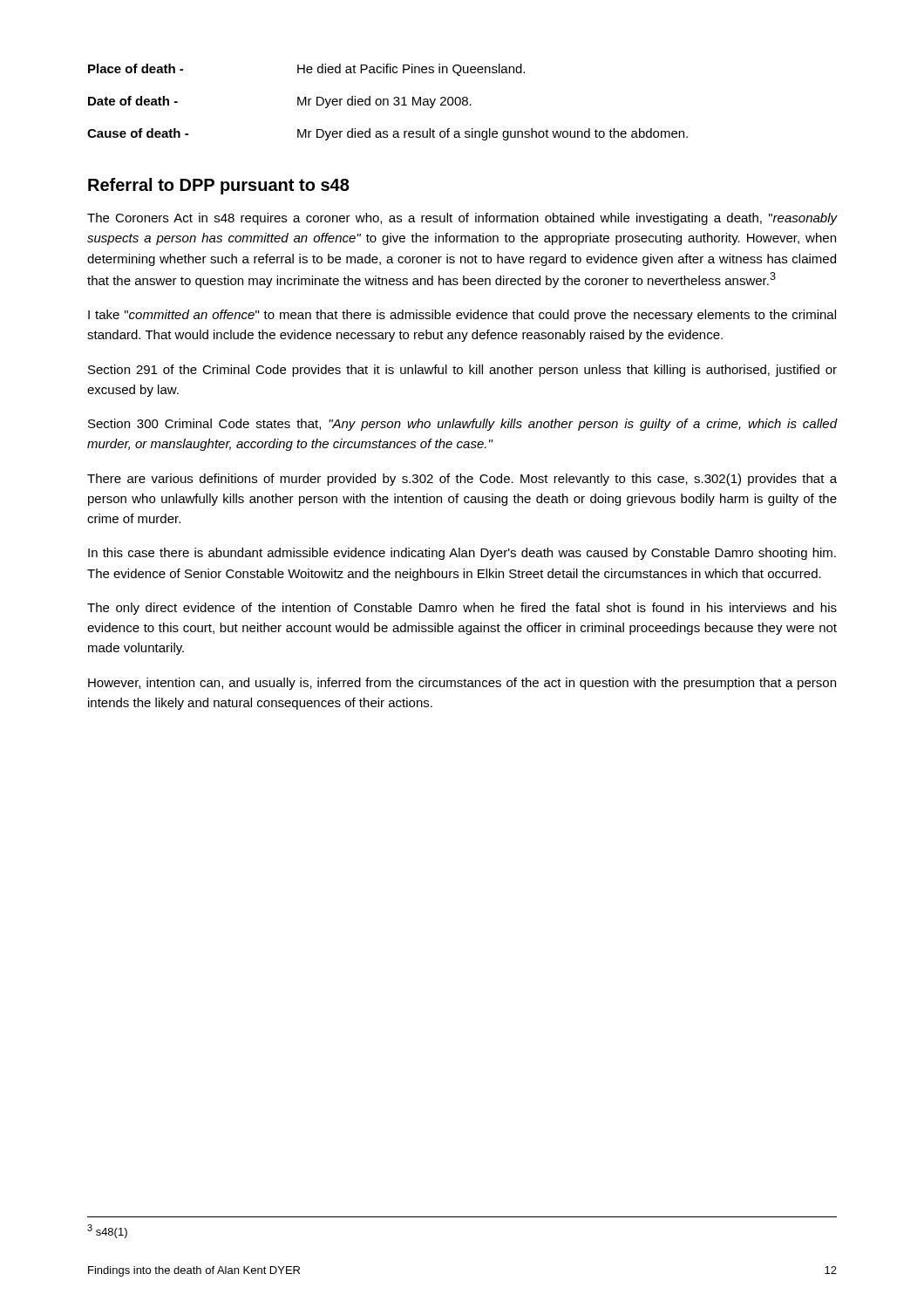This screenshot has width=924, height=1308.
Task: Locate the block of text that opens with "However, intention can, and usually is,"
Action: 462,692
